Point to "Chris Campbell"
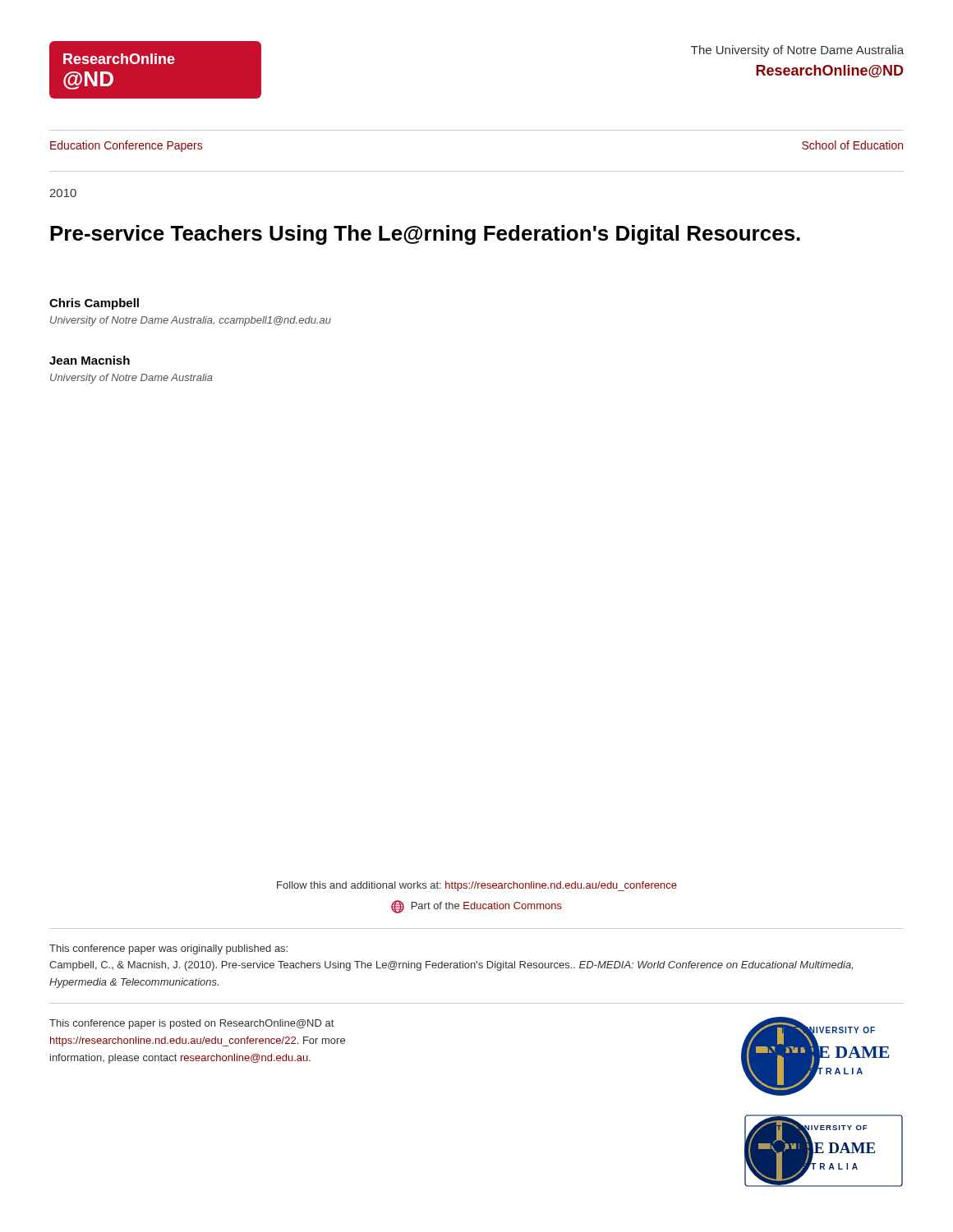The width and height of the screenshot is (953, 1232). [x=94, y=303]
